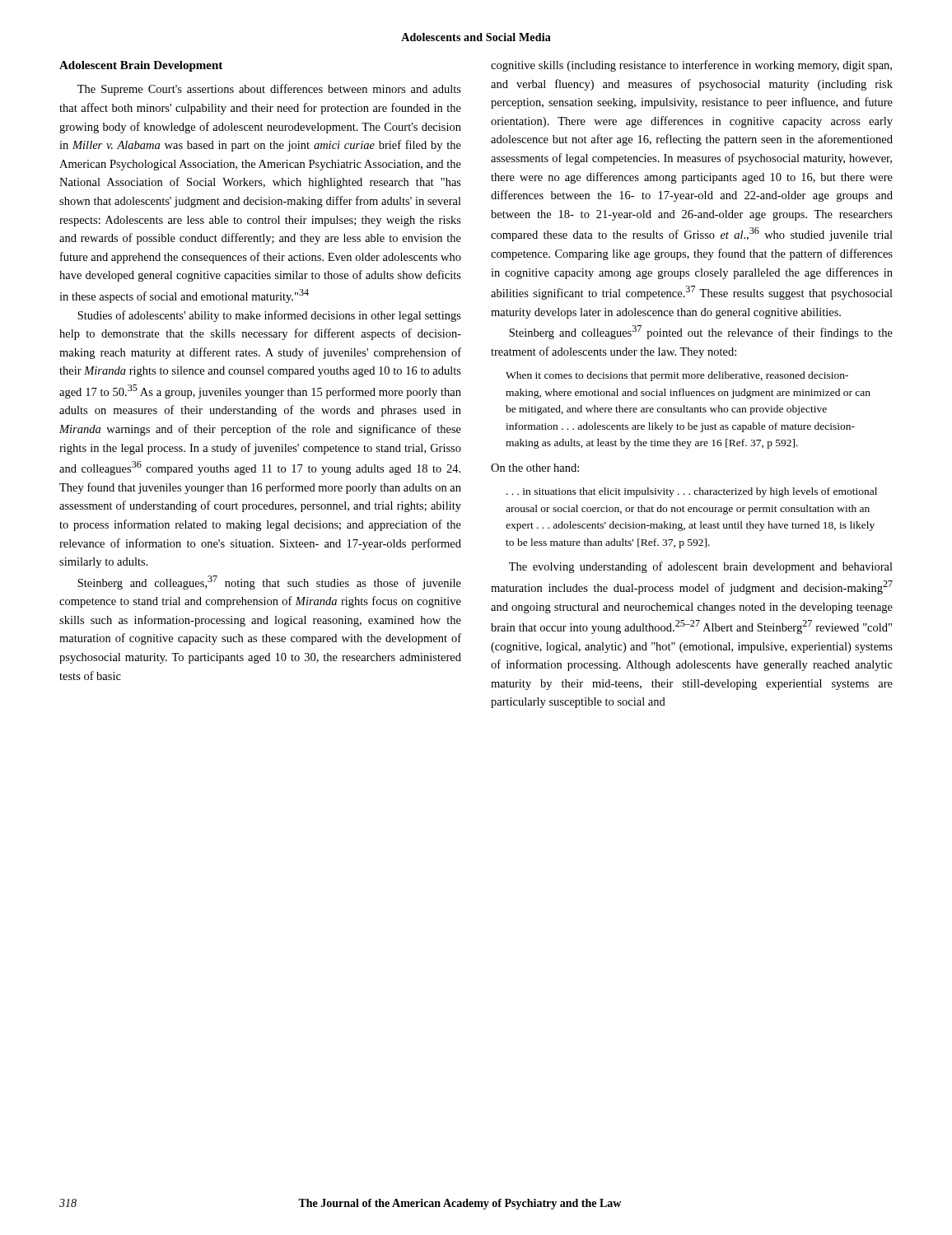Click on the region starting "Adolescent Brain Development"

click(x=141, y=65)
